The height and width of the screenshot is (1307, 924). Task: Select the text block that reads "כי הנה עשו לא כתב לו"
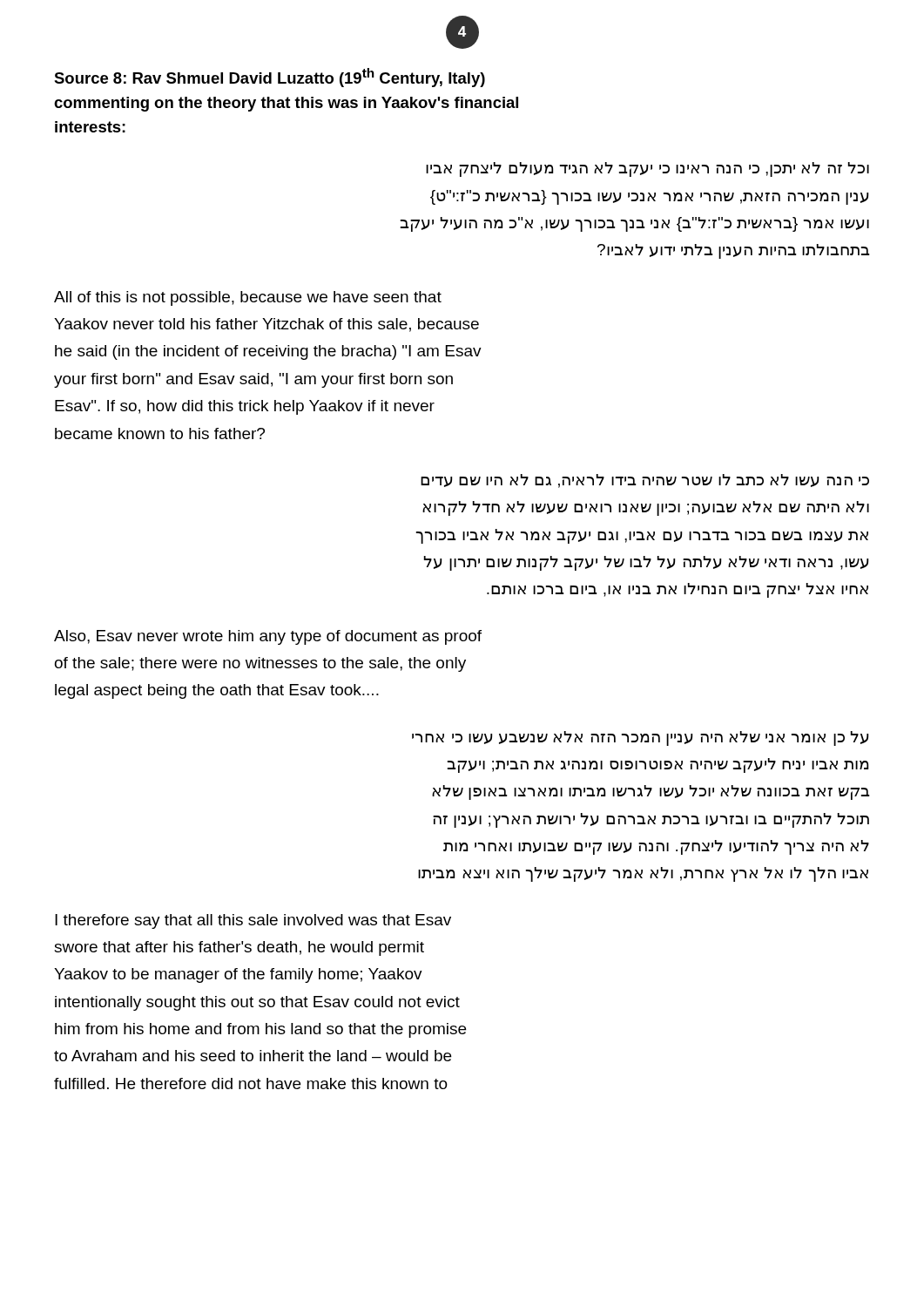(x=643, y=534)
